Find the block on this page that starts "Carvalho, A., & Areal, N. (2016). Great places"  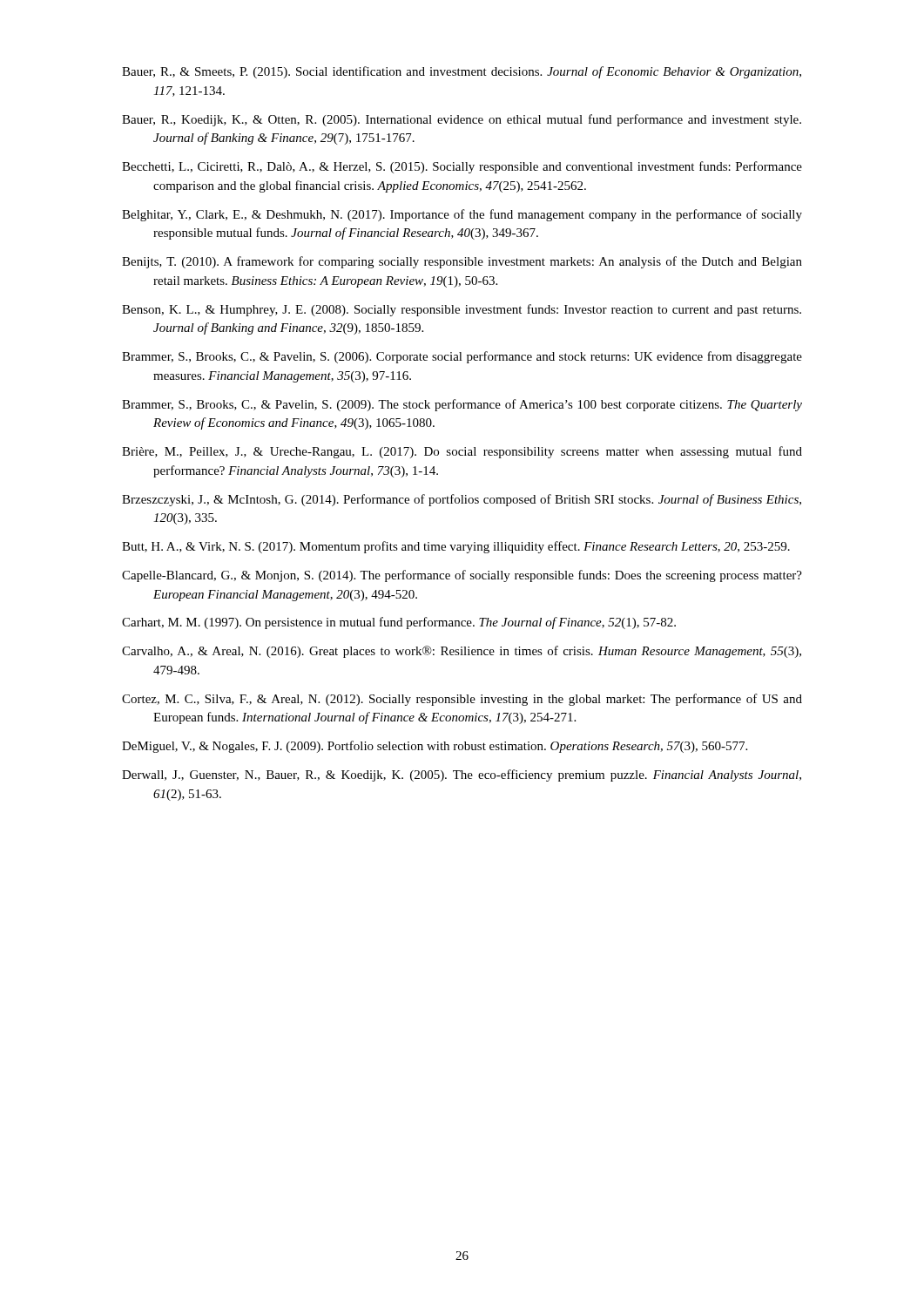[462, 661]
